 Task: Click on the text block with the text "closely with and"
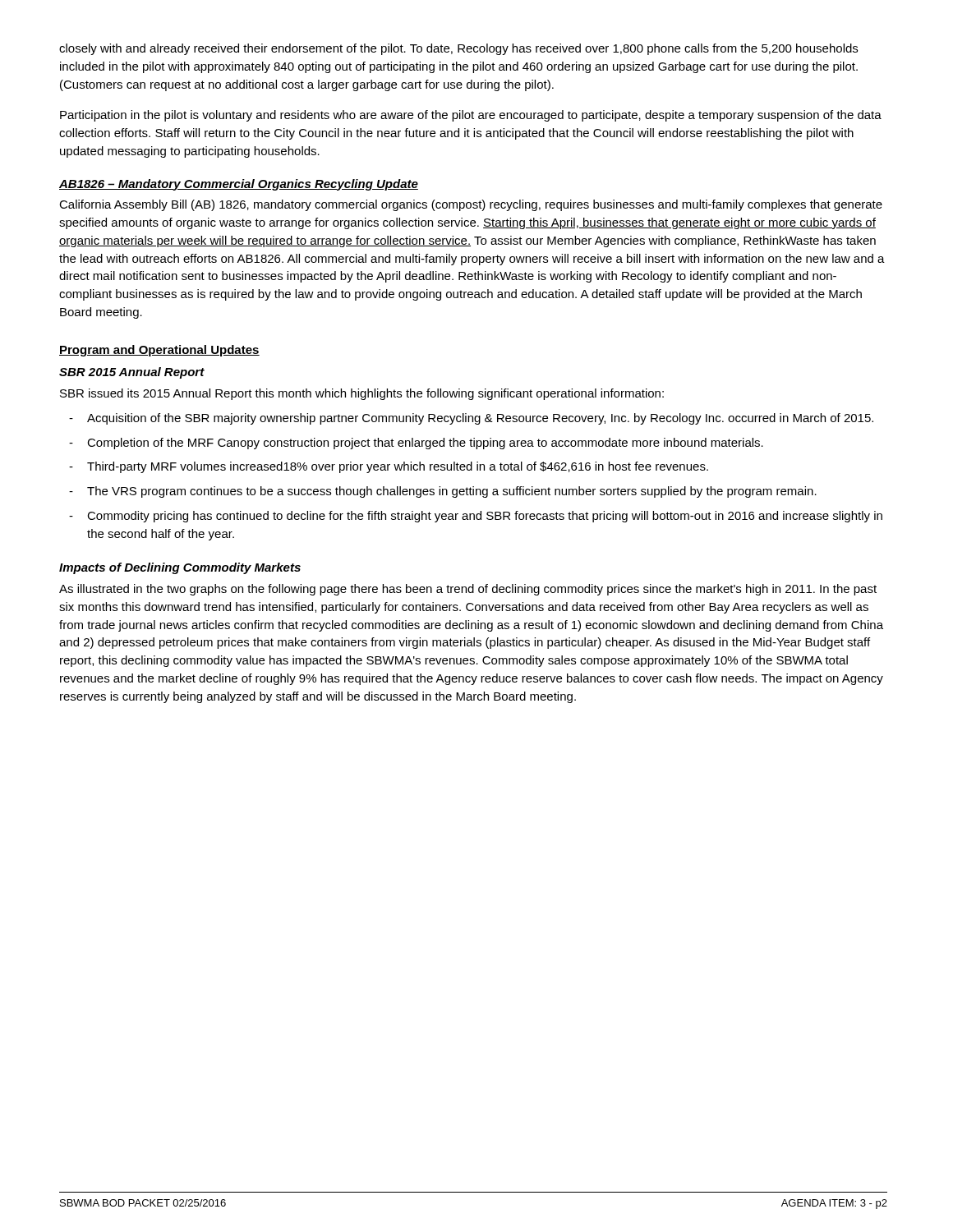click(x=459, y=66)
